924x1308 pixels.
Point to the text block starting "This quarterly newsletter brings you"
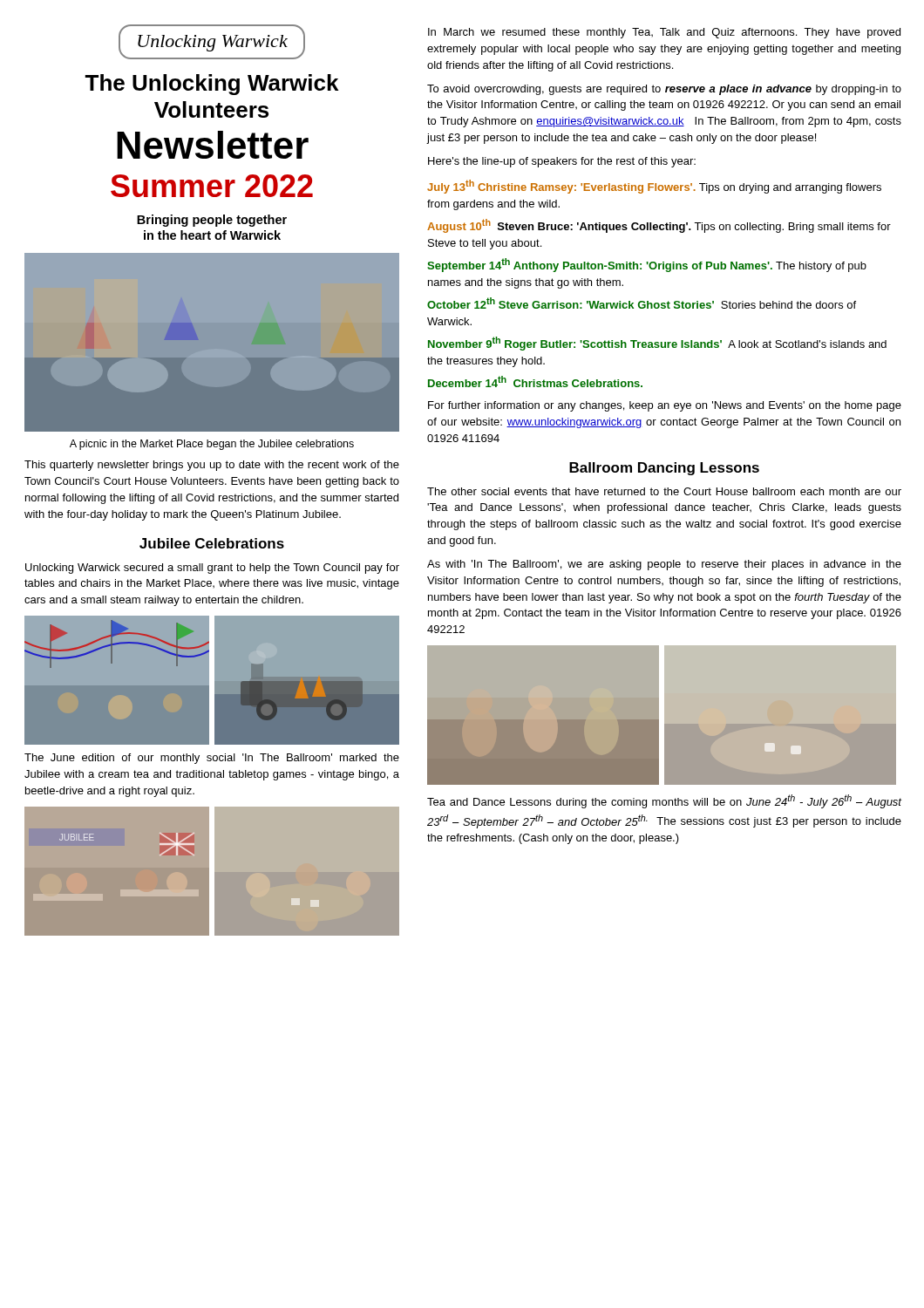[212, 489]
